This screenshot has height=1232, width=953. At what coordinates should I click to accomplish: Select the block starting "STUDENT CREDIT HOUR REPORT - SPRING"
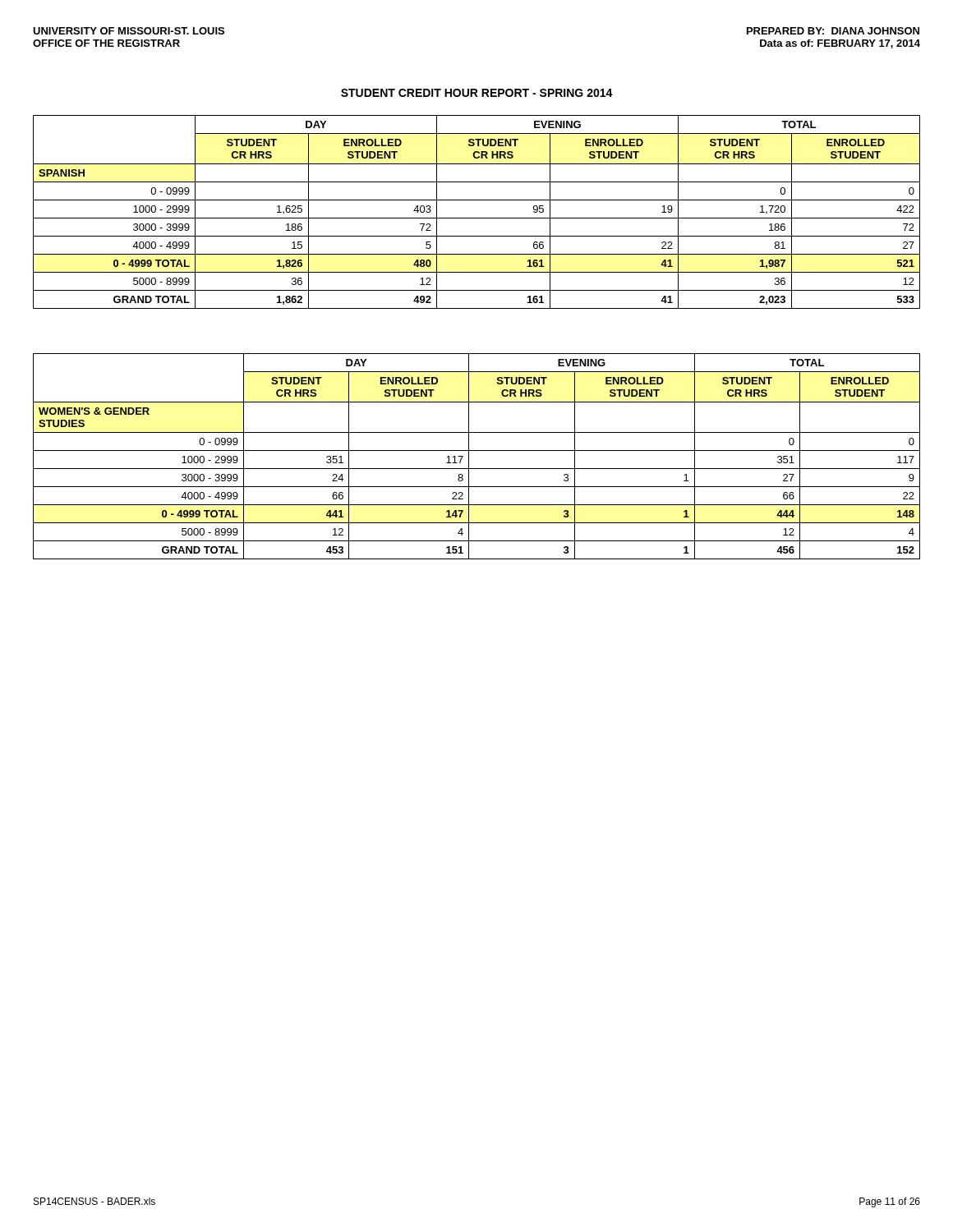[x=476, y=93]
